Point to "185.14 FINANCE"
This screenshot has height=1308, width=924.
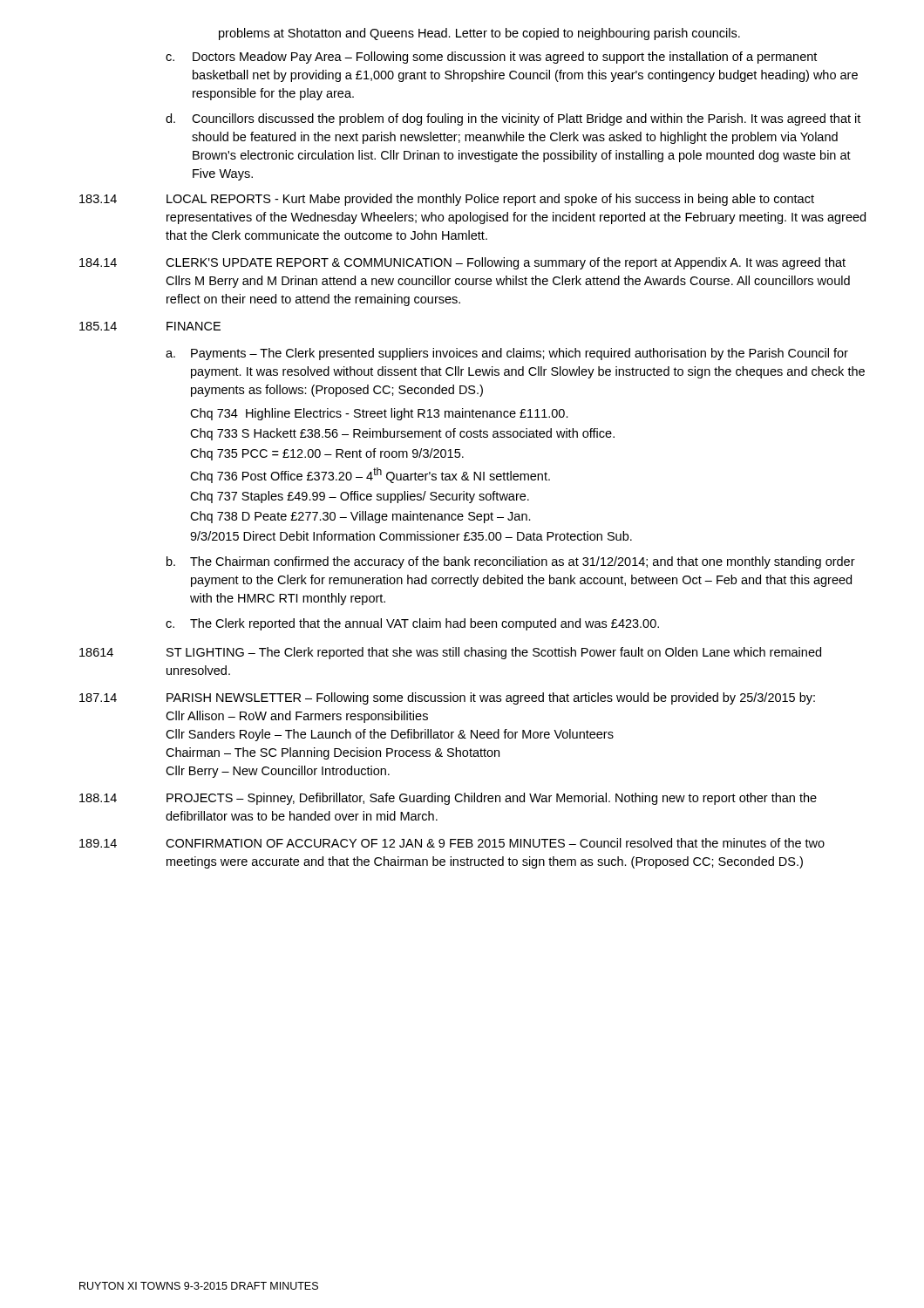pyautogui.click(x=96, y=326)
